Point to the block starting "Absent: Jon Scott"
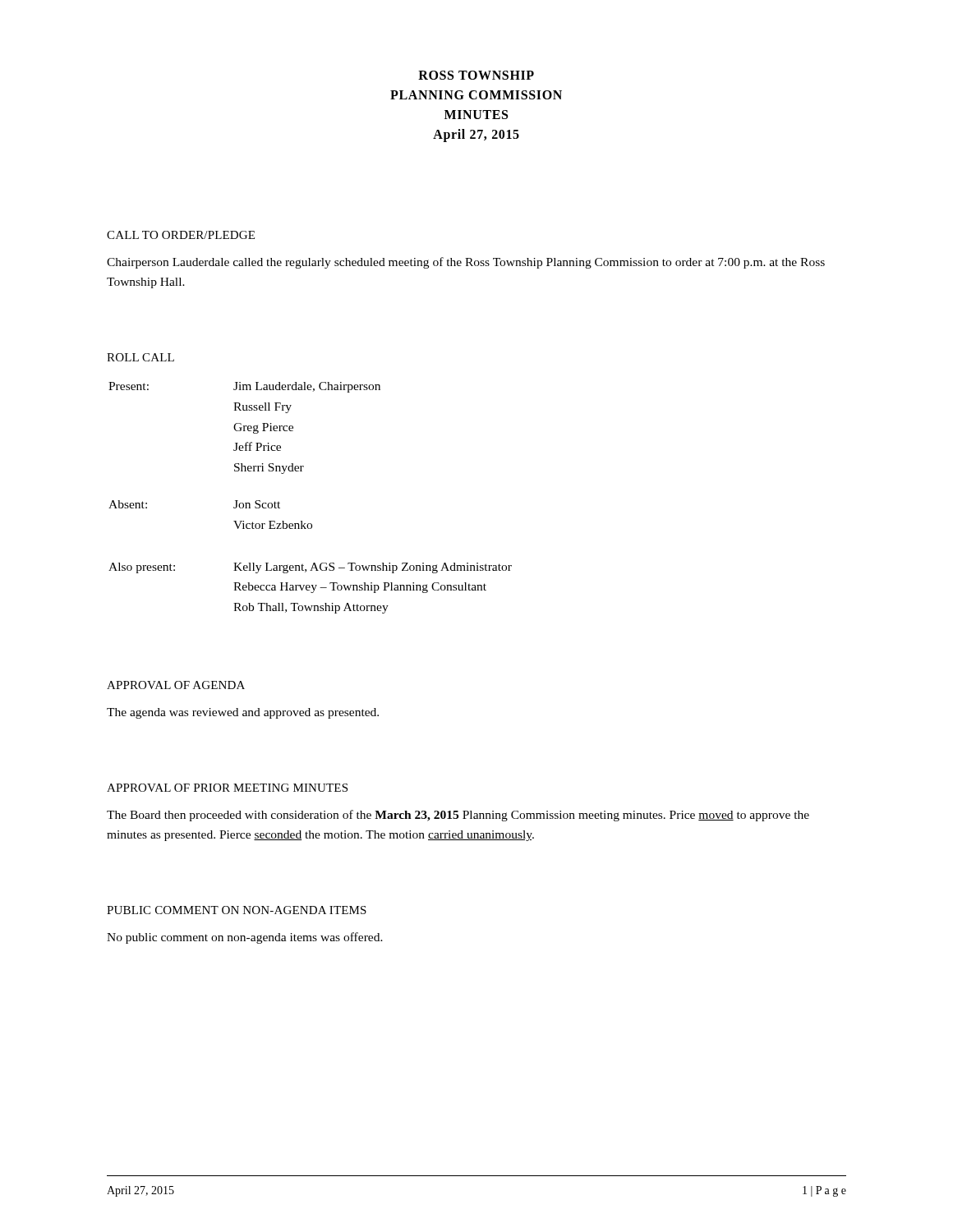The image size is (953, 1232). coord(124,504)
